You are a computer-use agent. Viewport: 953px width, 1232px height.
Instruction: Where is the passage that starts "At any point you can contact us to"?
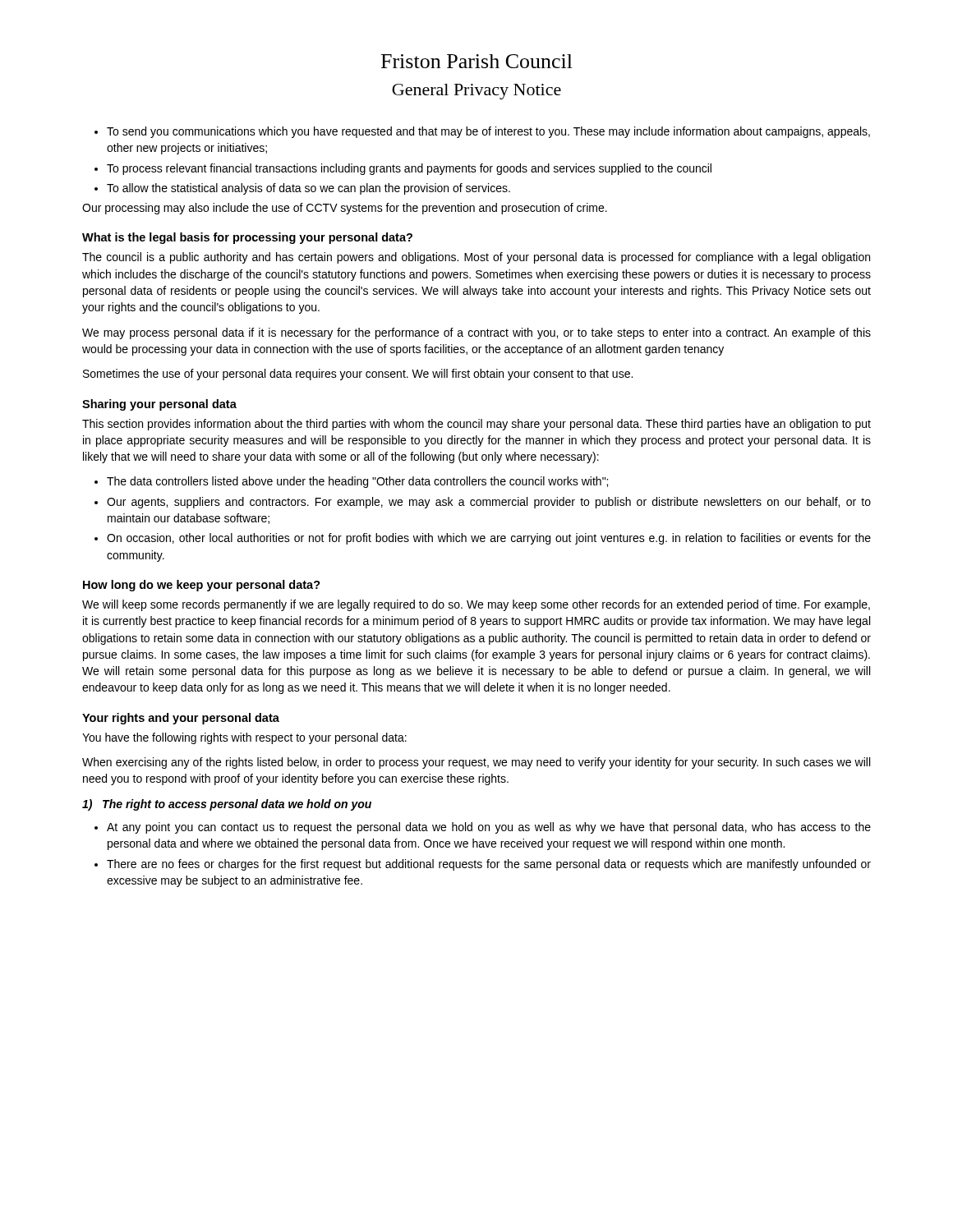[489, 835]
